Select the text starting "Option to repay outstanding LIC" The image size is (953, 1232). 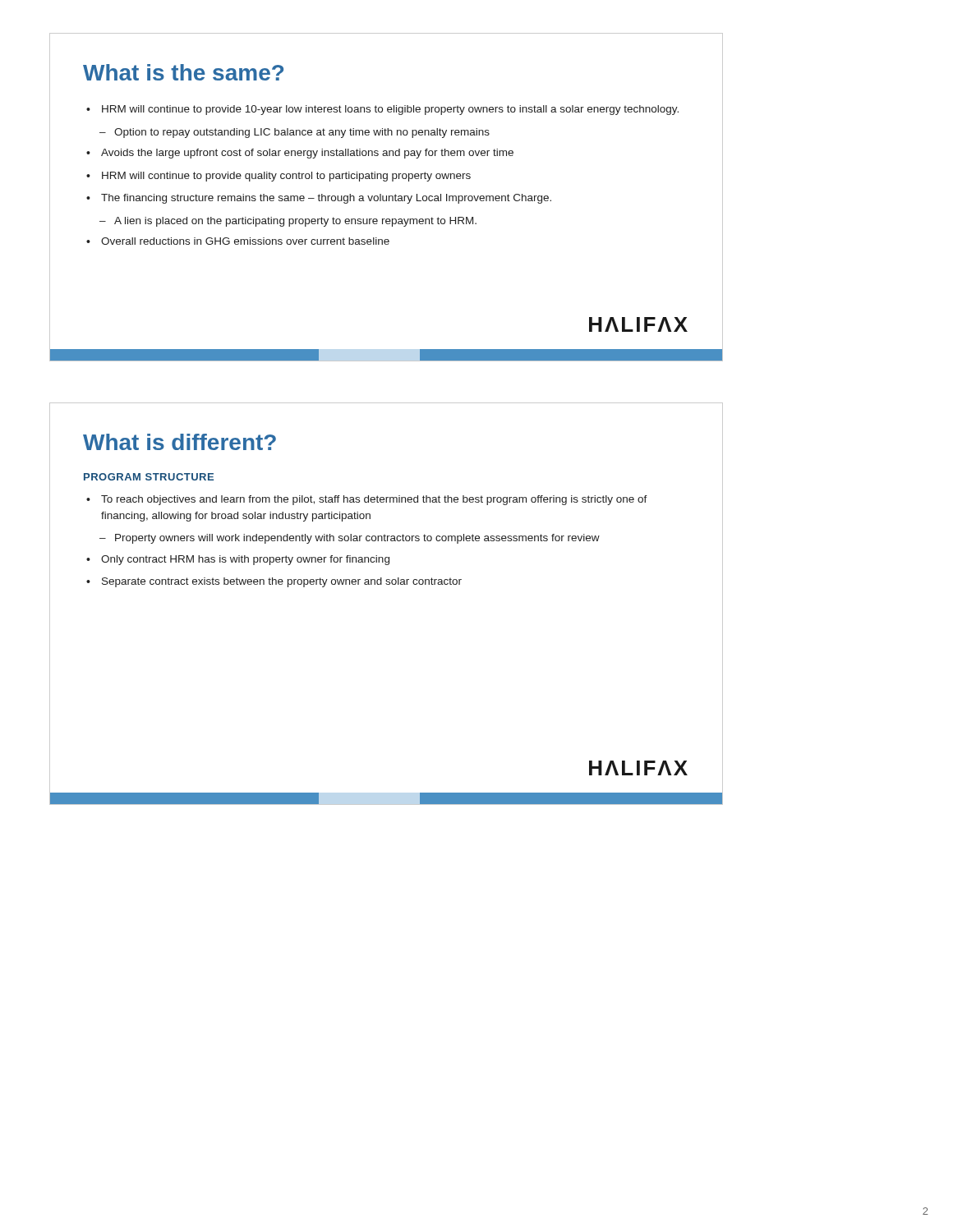pos(386,132)
